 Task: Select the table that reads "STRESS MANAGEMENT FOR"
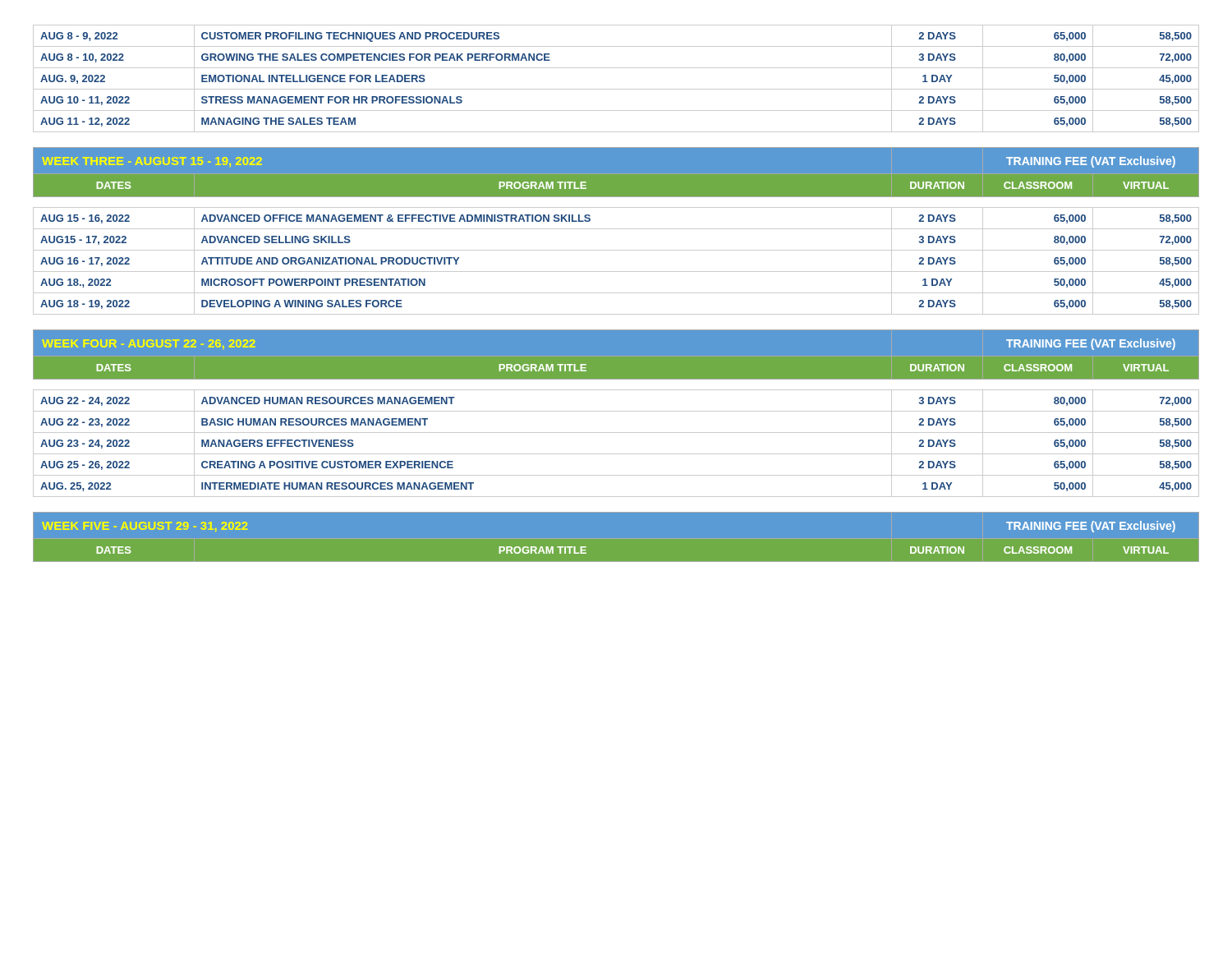click(x=616, y=78)
